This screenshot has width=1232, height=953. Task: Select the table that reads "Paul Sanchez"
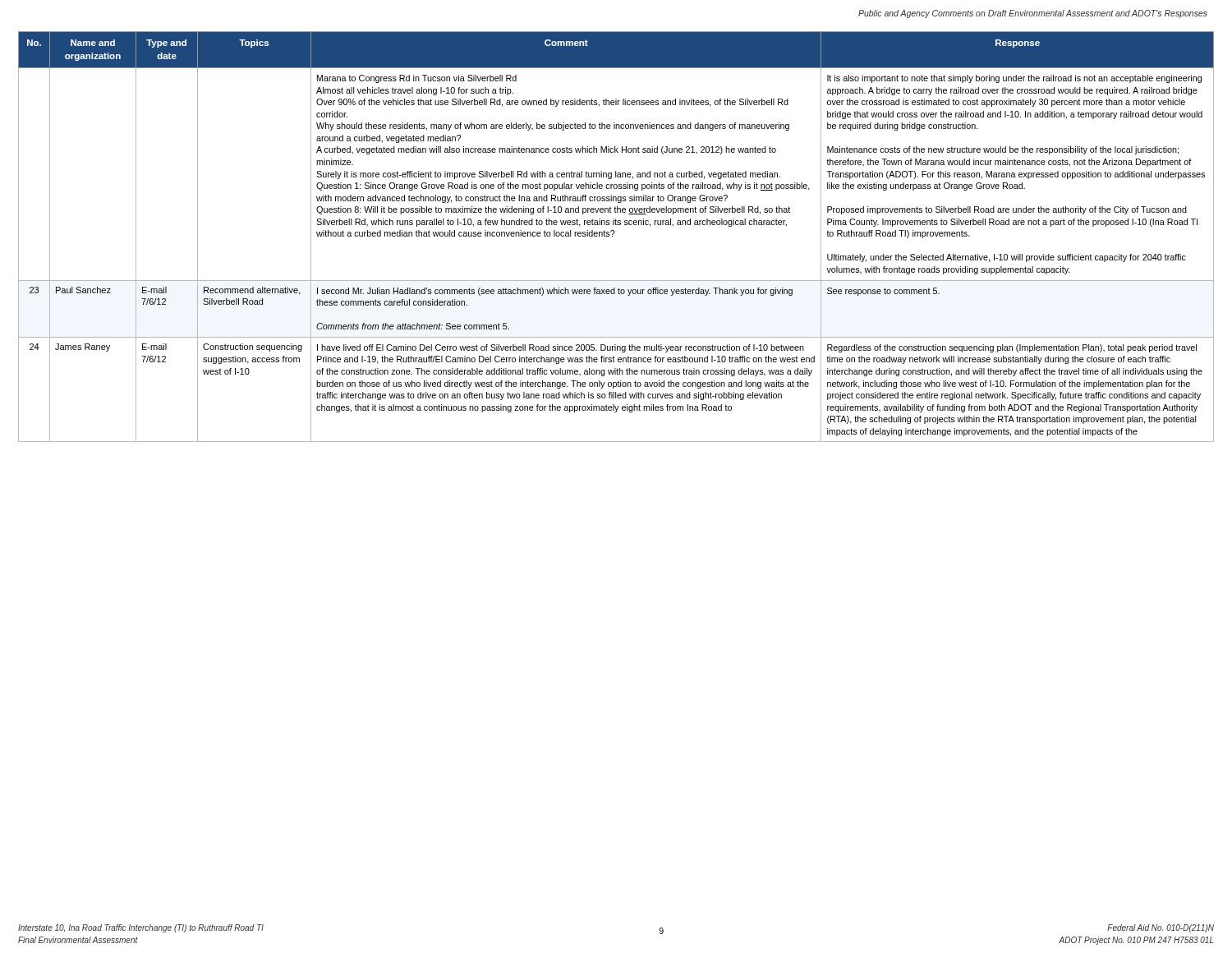616,471
